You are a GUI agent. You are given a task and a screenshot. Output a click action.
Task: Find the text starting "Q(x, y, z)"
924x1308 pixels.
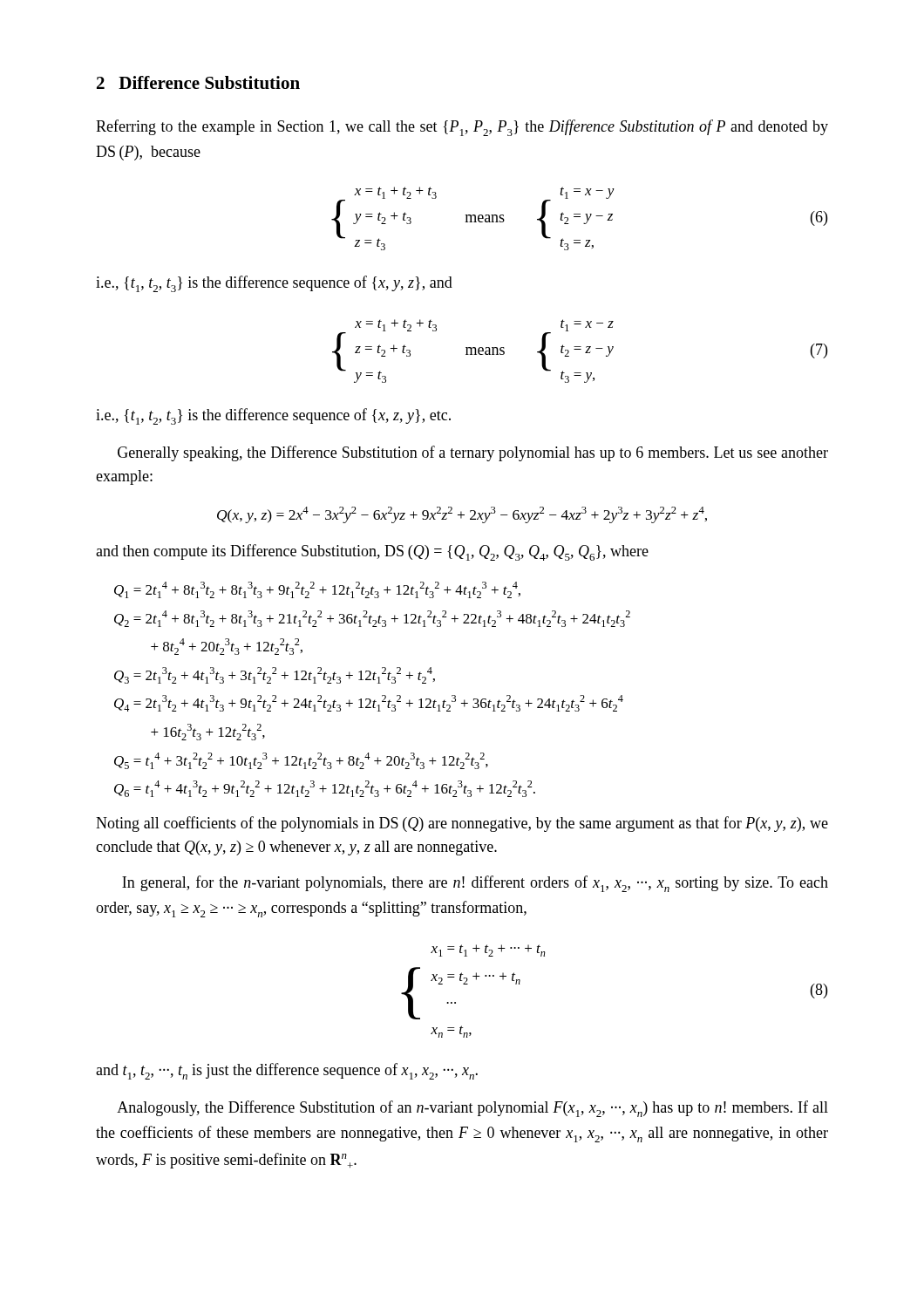tap(462, 514)
